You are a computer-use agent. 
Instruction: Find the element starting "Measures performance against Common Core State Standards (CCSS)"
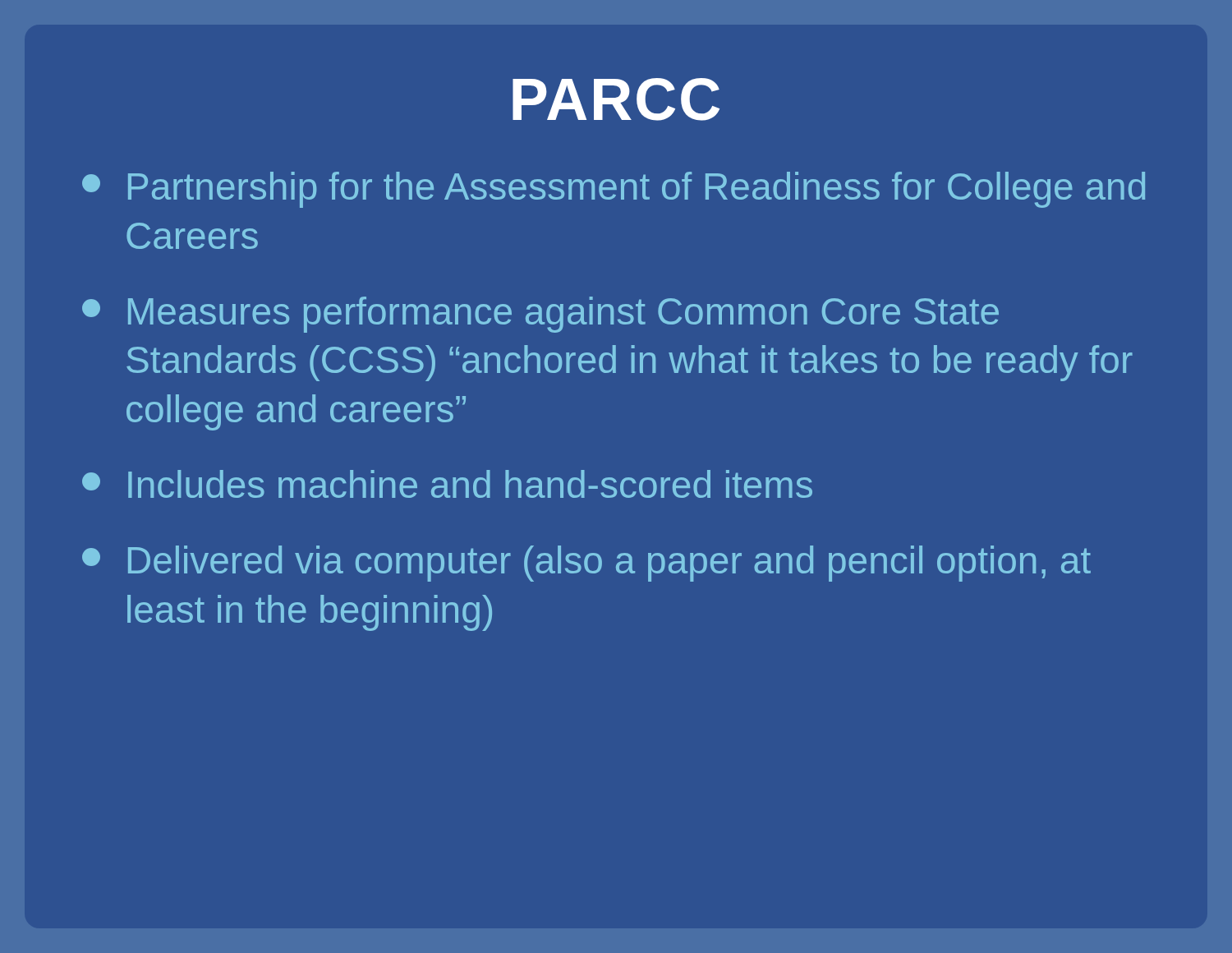616,361
